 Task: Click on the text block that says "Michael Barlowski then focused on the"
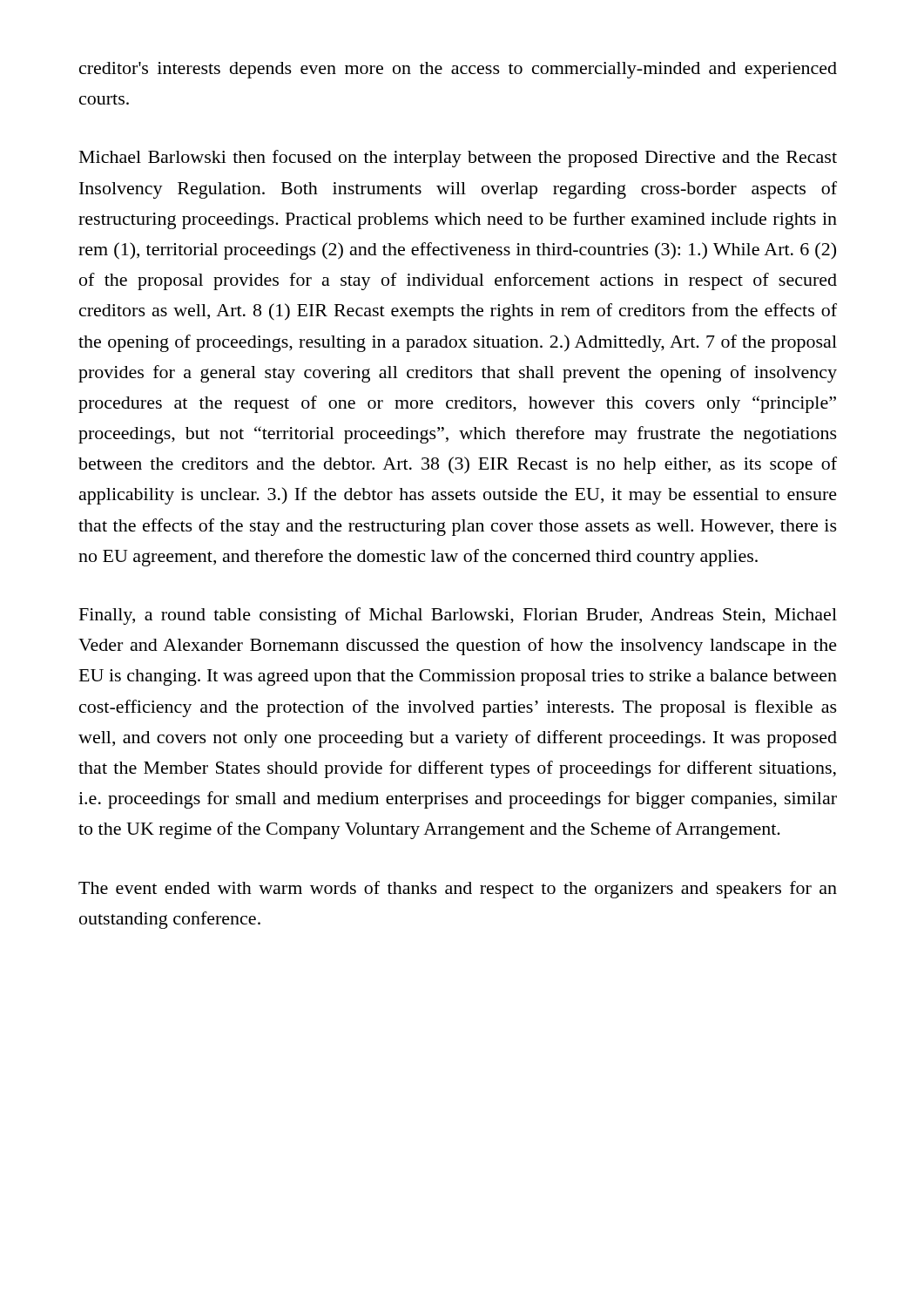(x=458, y=356)
